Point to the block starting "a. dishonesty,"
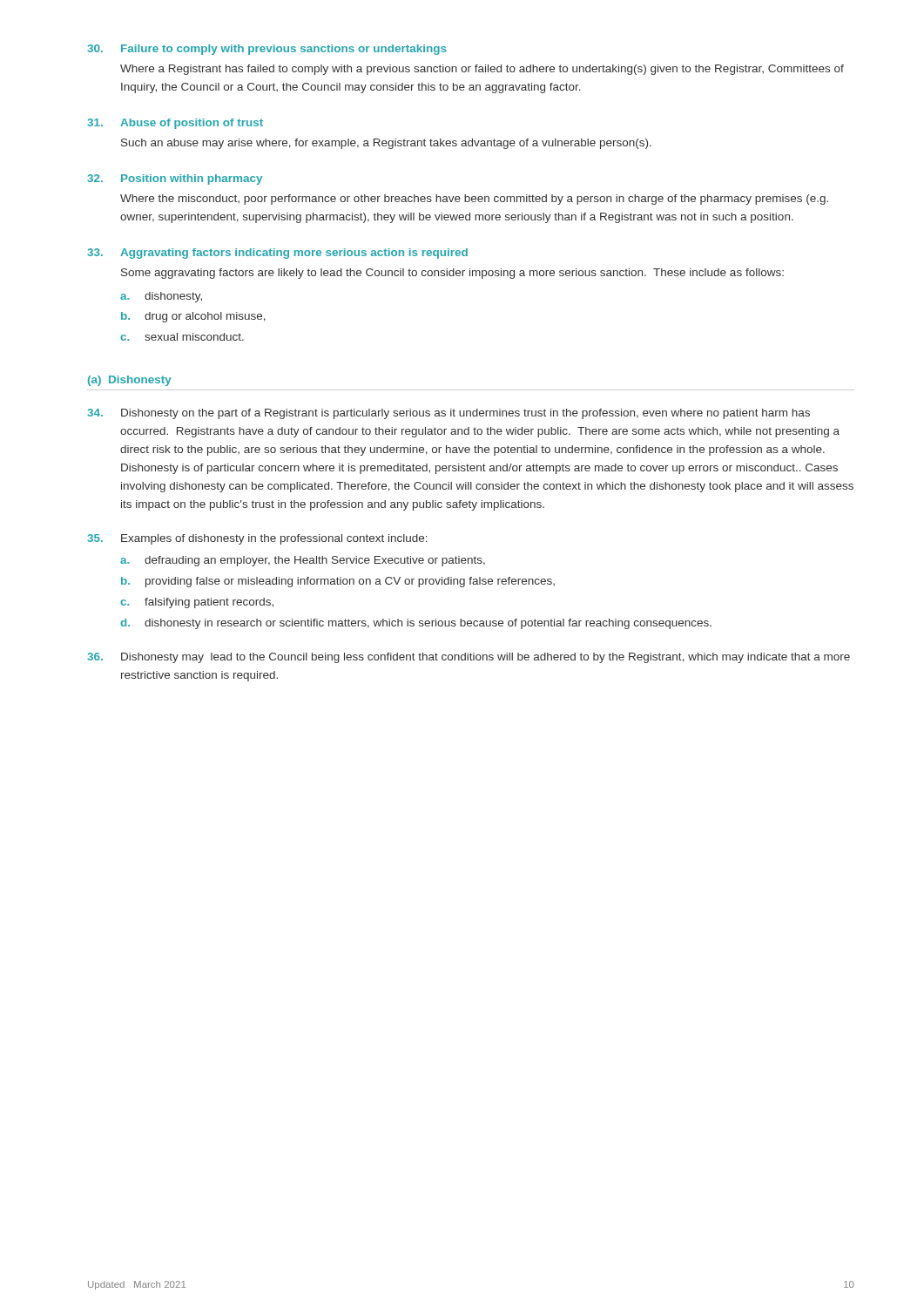 (162, 296)
